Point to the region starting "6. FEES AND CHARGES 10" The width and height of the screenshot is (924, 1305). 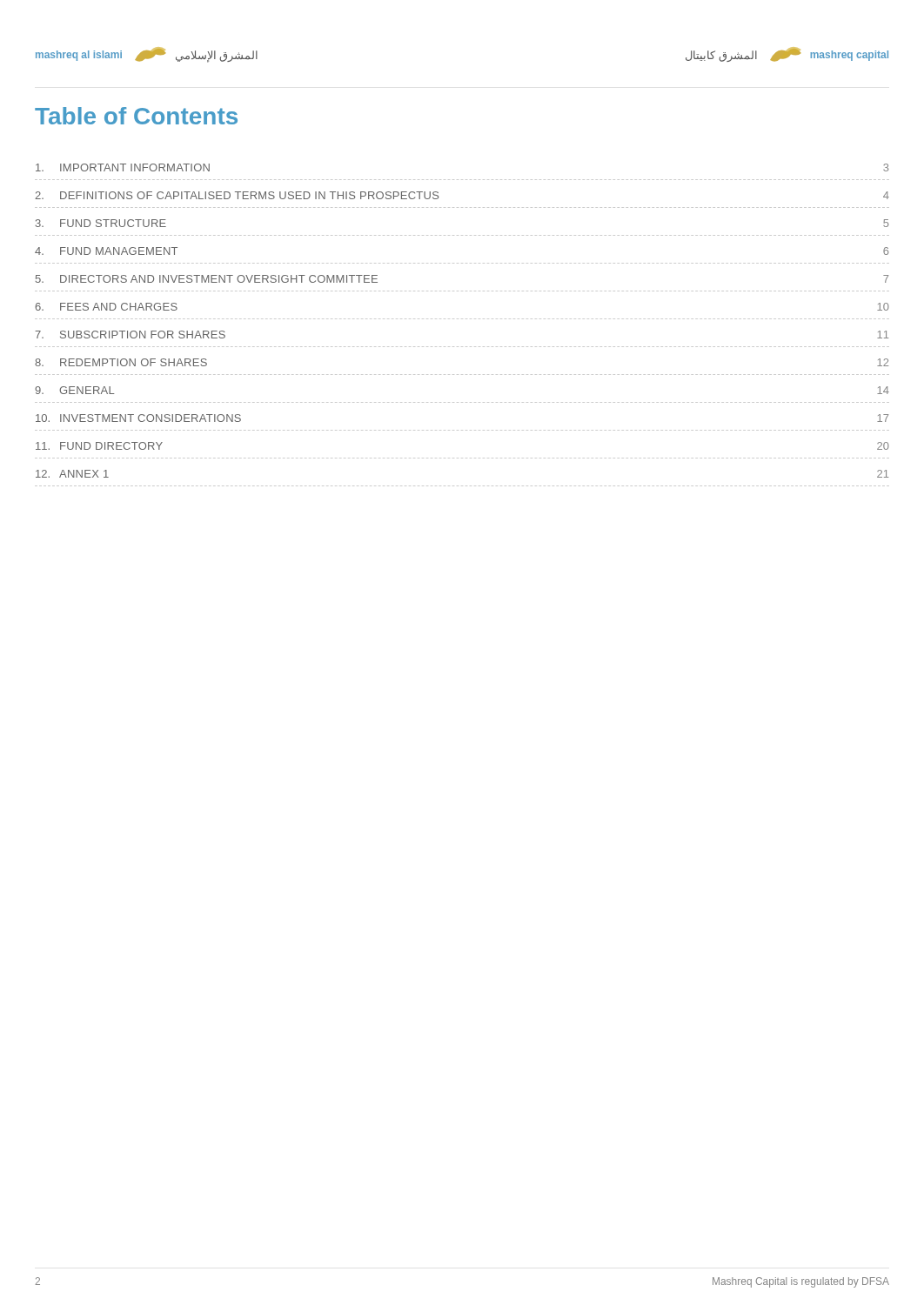(x=462, y=307)
